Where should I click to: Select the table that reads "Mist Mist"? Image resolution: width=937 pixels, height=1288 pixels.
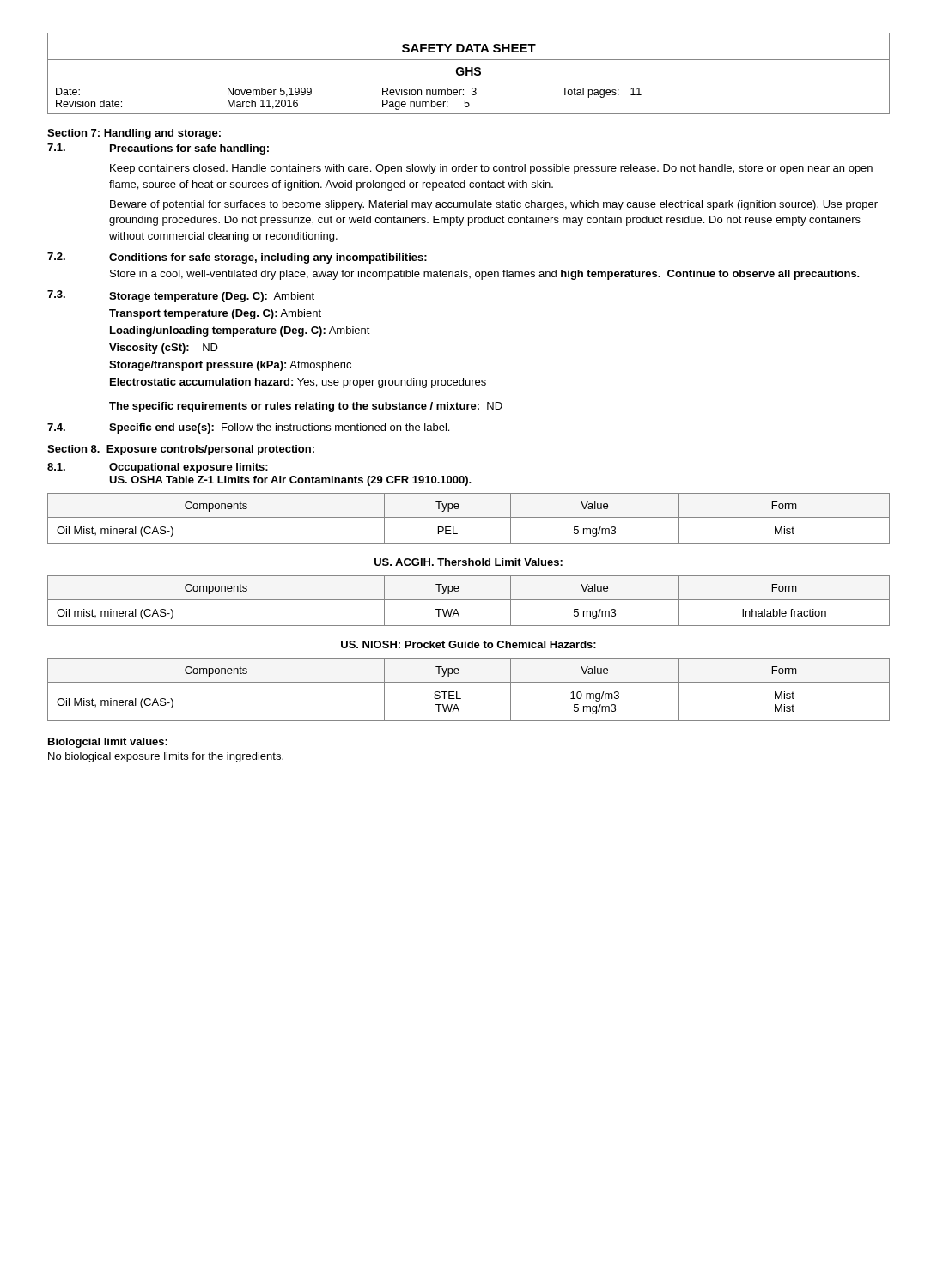pyautogui.click(x=468, y=690)
